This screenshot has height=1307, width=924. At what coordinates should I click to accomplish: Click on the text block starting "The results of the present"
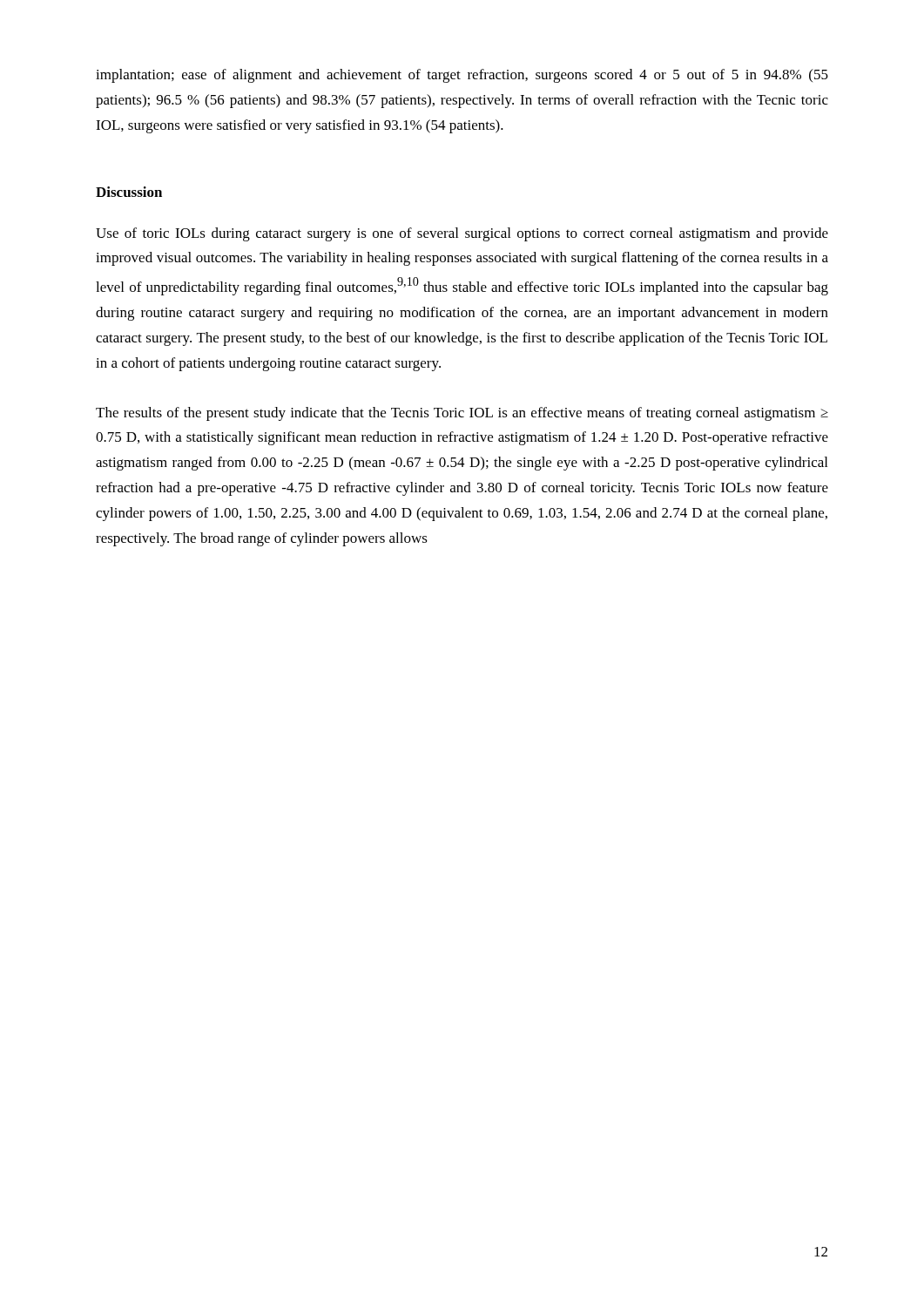point(462,475)
